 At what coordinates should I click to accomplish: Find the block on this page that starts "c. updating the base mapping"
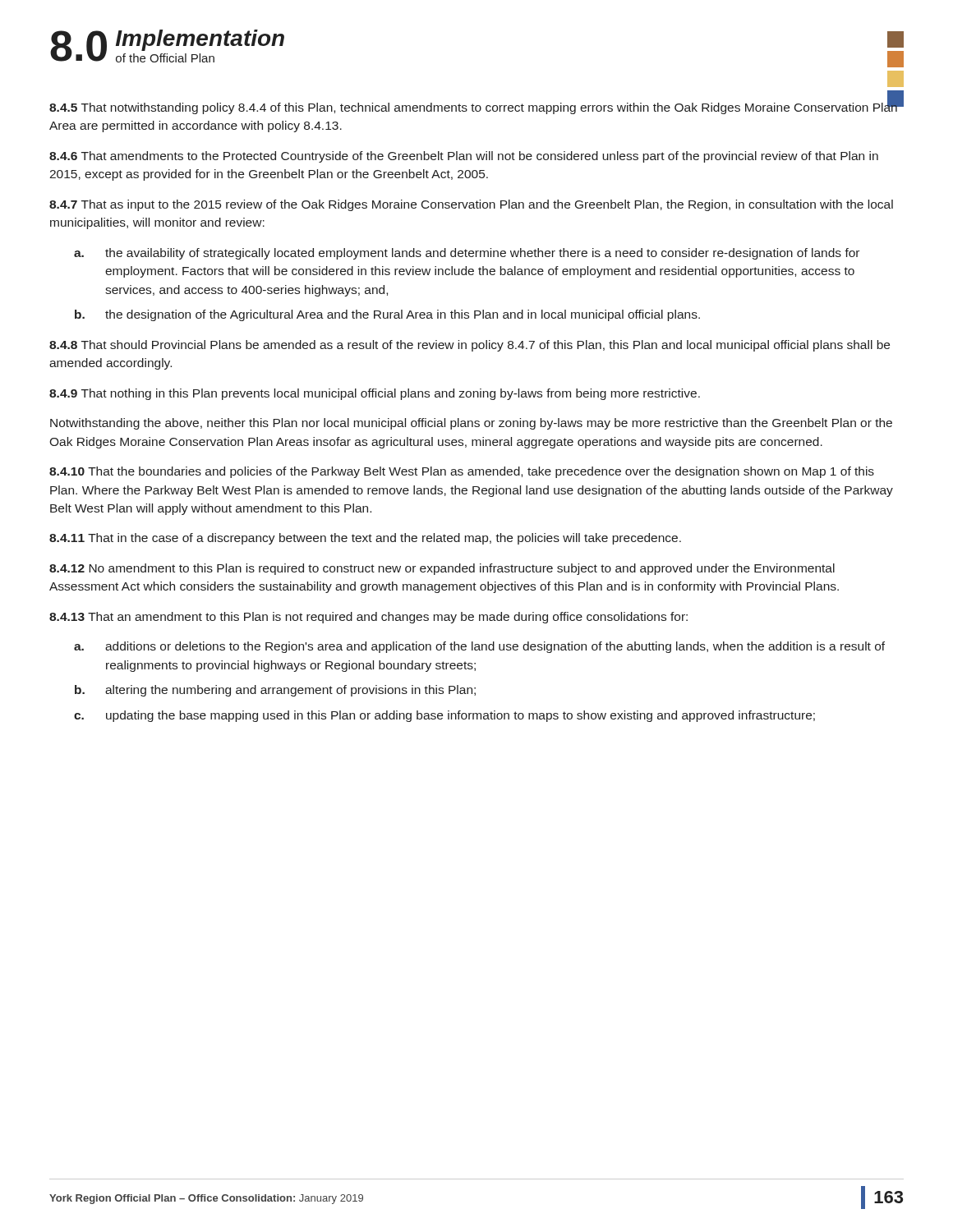476,715
